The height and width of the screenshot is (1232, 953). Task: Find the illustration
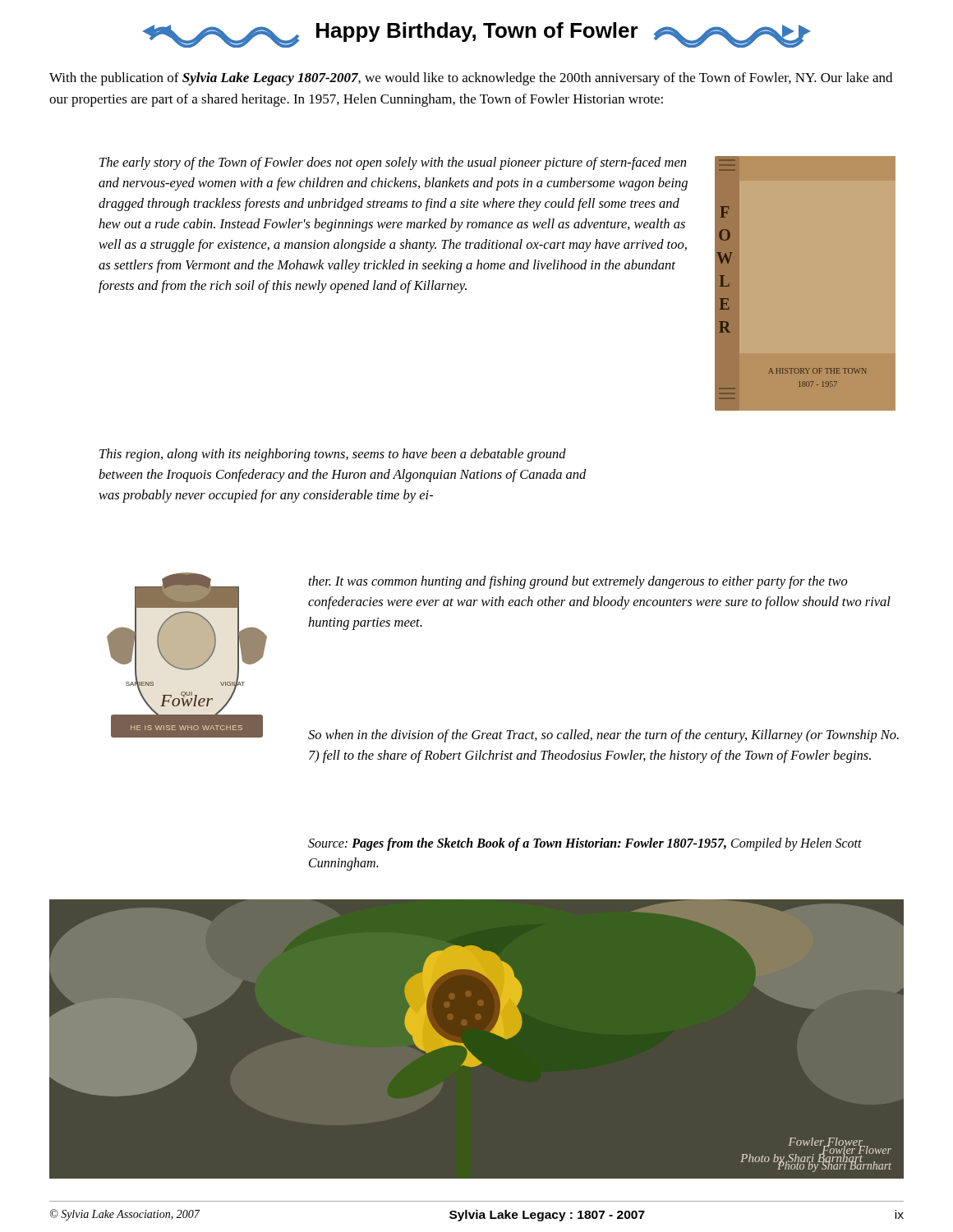point(187,665)
